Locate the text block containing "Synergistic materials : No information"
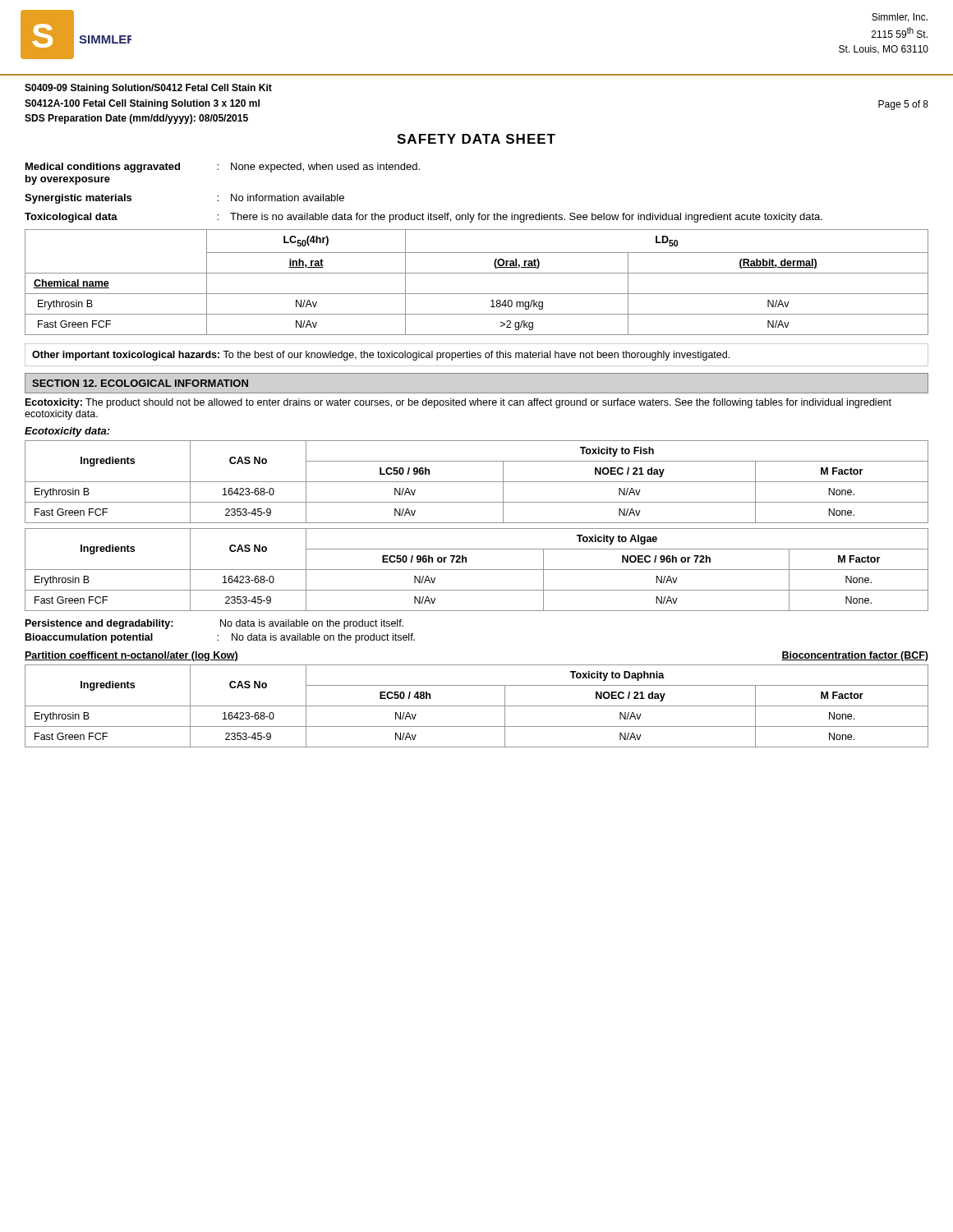The image size is (953, 1232). (78, 199)
